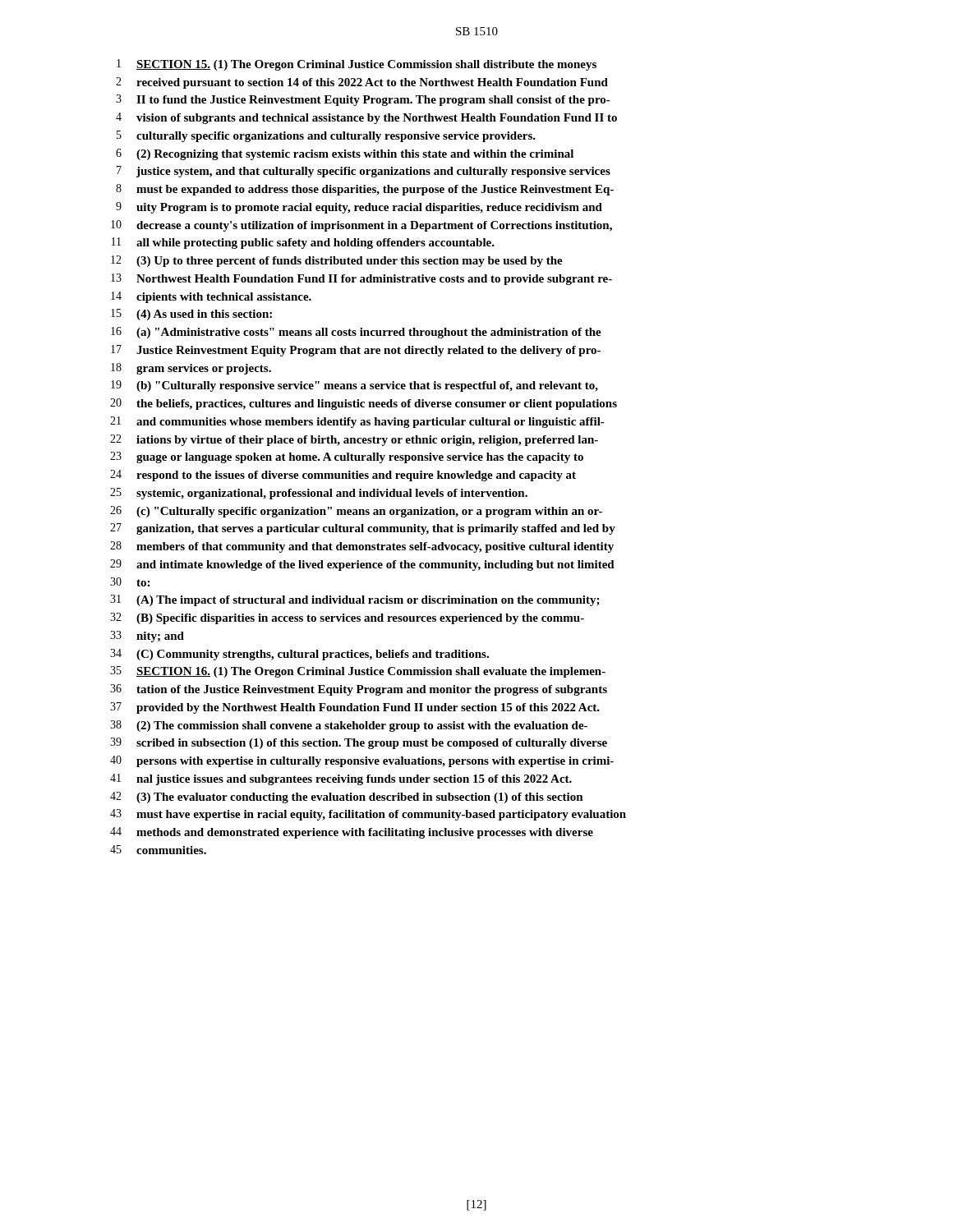Find the region starting "1 SECTION 15. (1)"
The width and height of the screenshot is (953, 1232).
pos(485,65)
